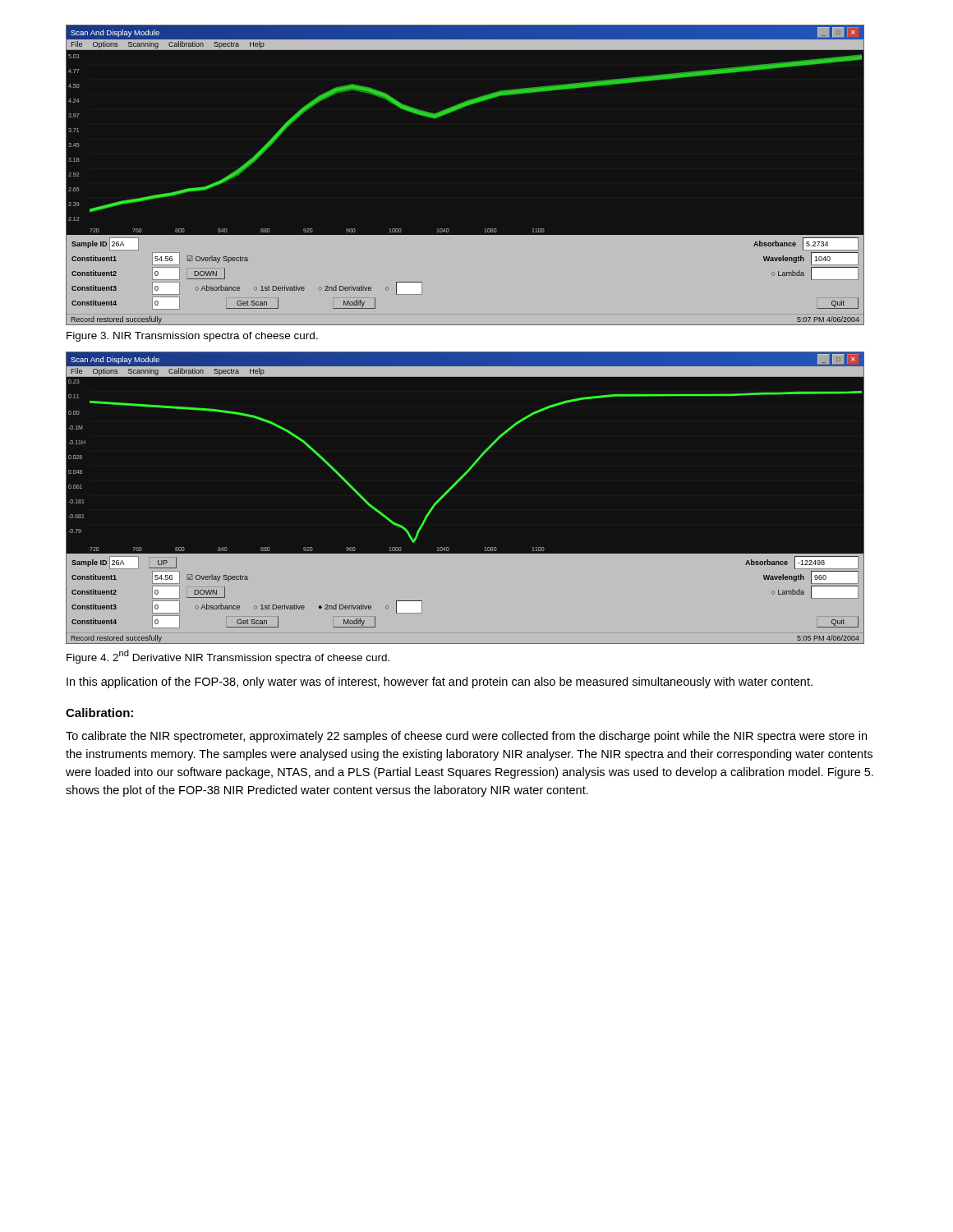Select the passage starting "To calibrate the NIR spectrometer, approximately 22"
Image resolution: width=953 pixels, height=1232 pixels.
pos(470,763)
